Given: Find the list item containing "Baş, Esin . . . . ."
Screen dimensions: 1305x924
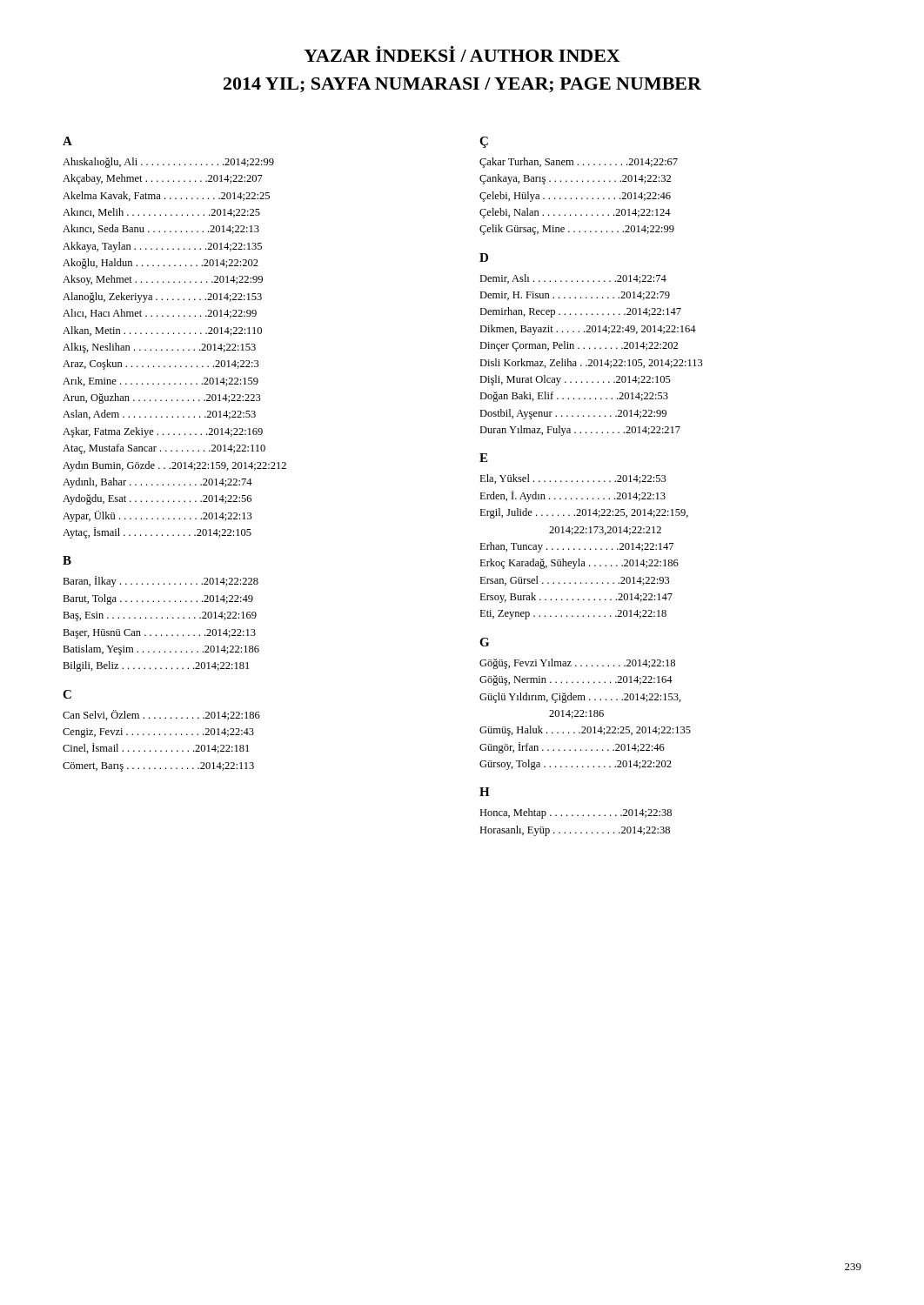Looking at the screenshot, I should 160,615.
